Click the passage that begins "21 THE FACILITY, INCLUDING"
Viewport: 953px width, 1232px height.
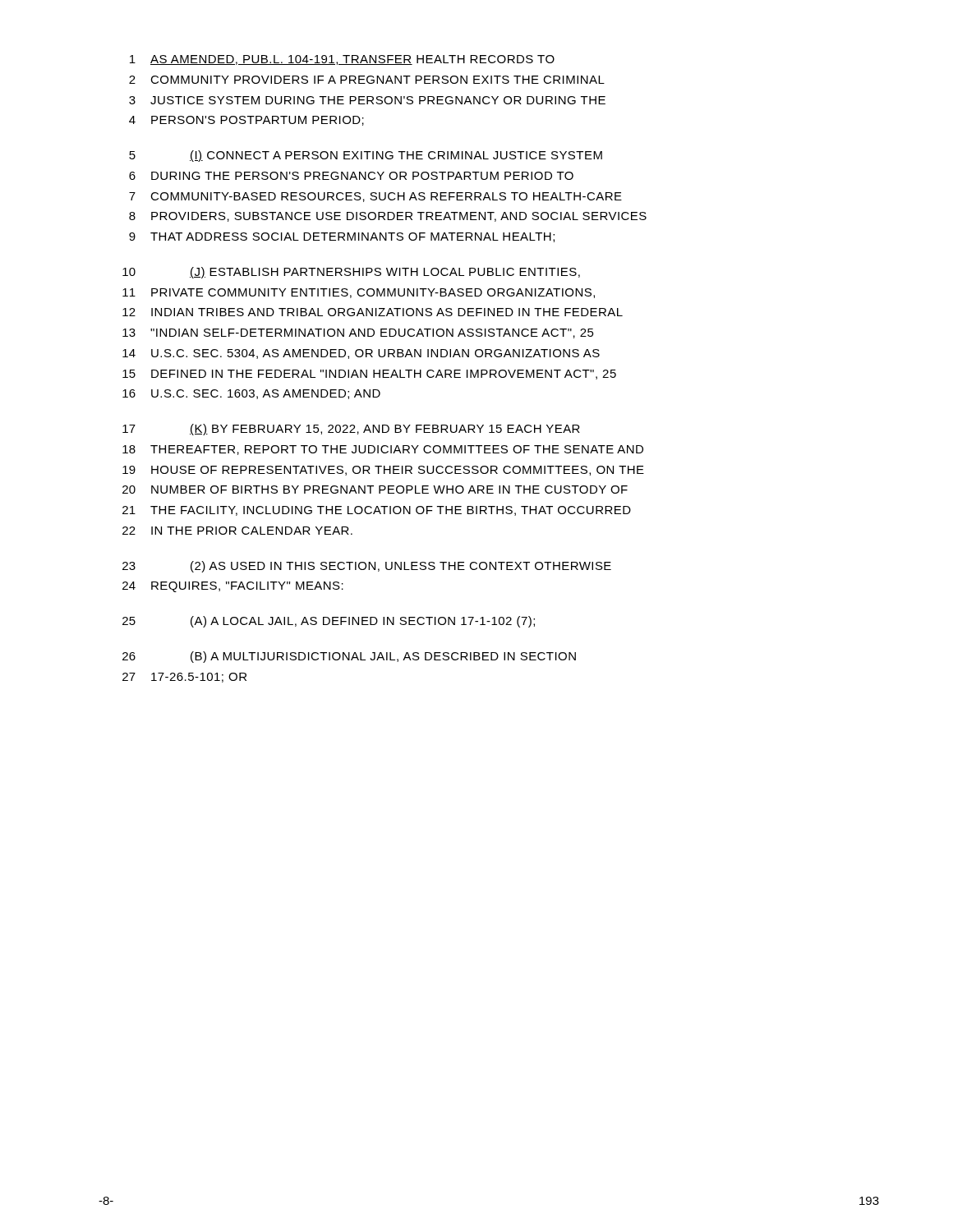489,510
